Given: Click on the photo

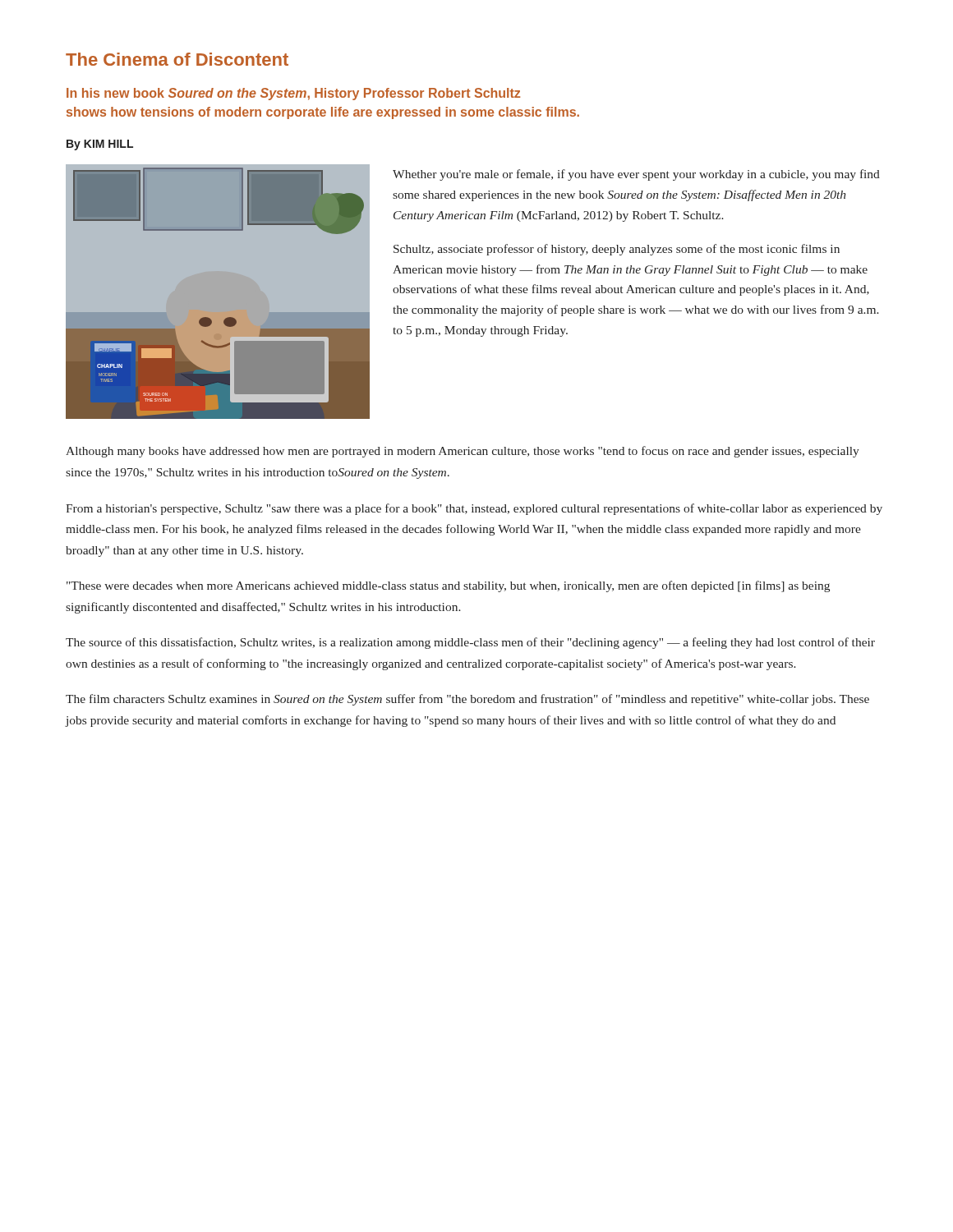Looking at the screenshot, I should (218, 294).
